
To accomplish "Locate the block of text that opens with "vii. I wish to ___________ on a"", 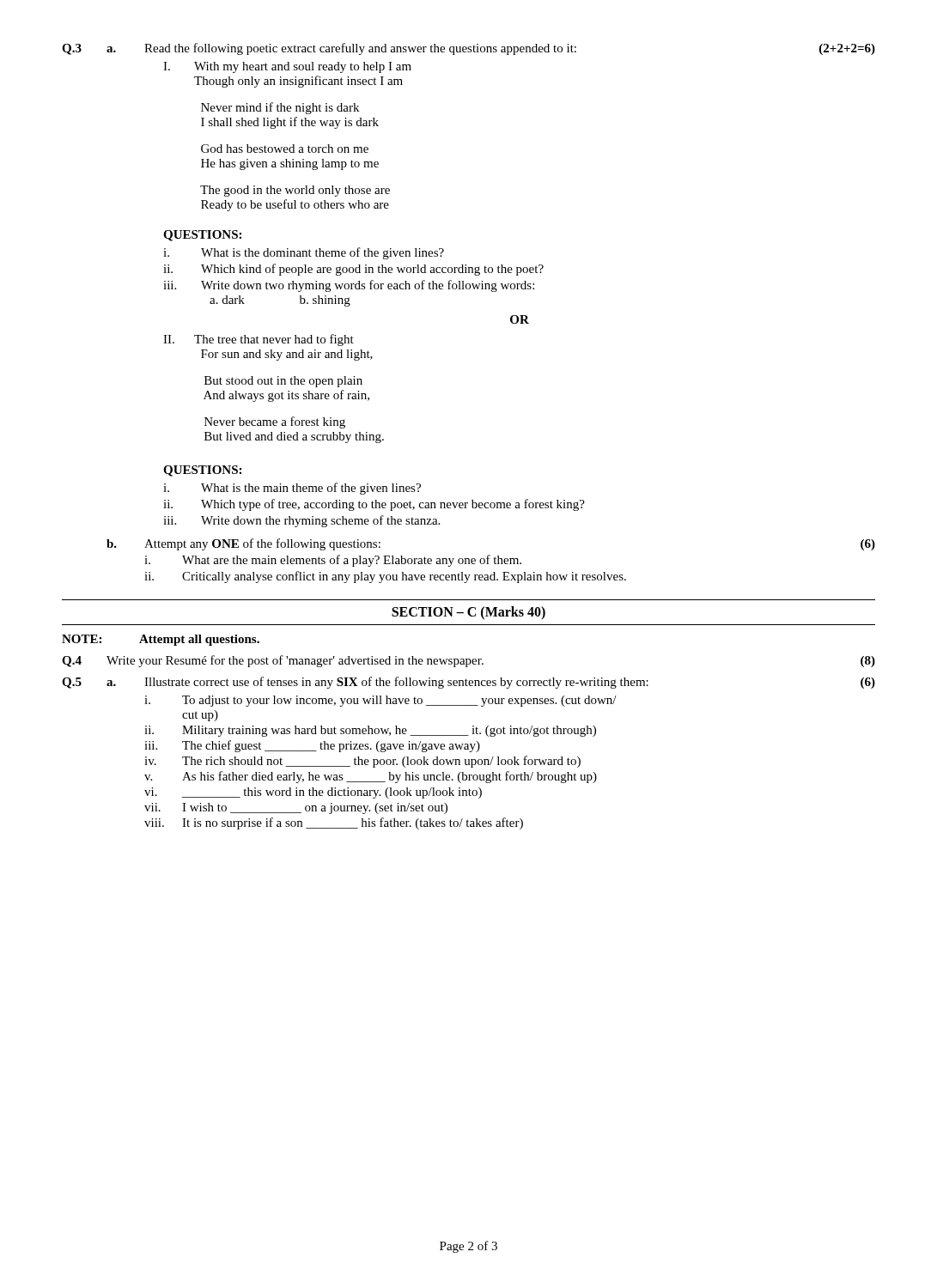I will [x=510, y=808].
